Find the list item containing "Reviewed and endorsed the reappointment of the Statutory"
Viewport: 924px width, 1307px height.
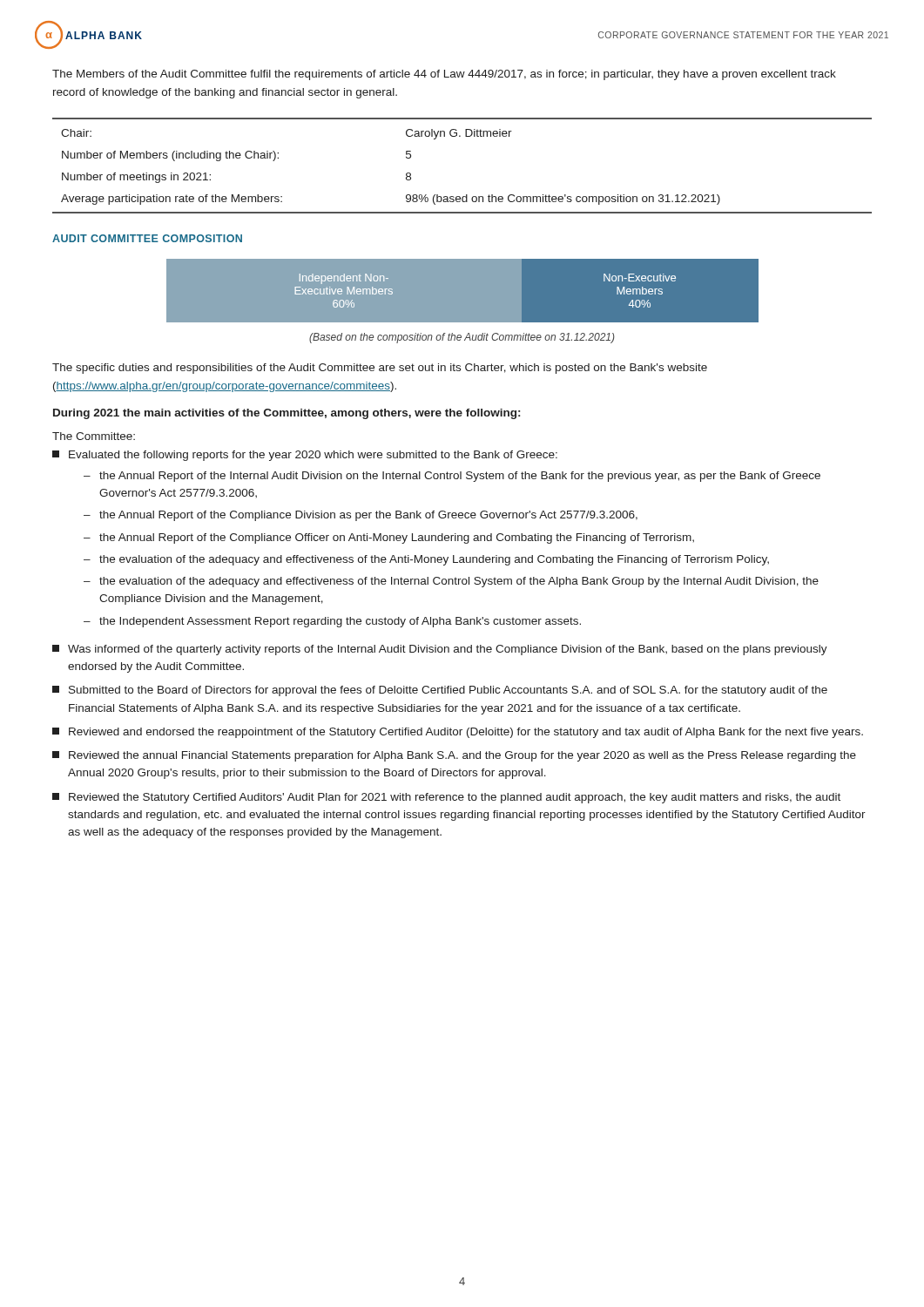tap(462, 732)
